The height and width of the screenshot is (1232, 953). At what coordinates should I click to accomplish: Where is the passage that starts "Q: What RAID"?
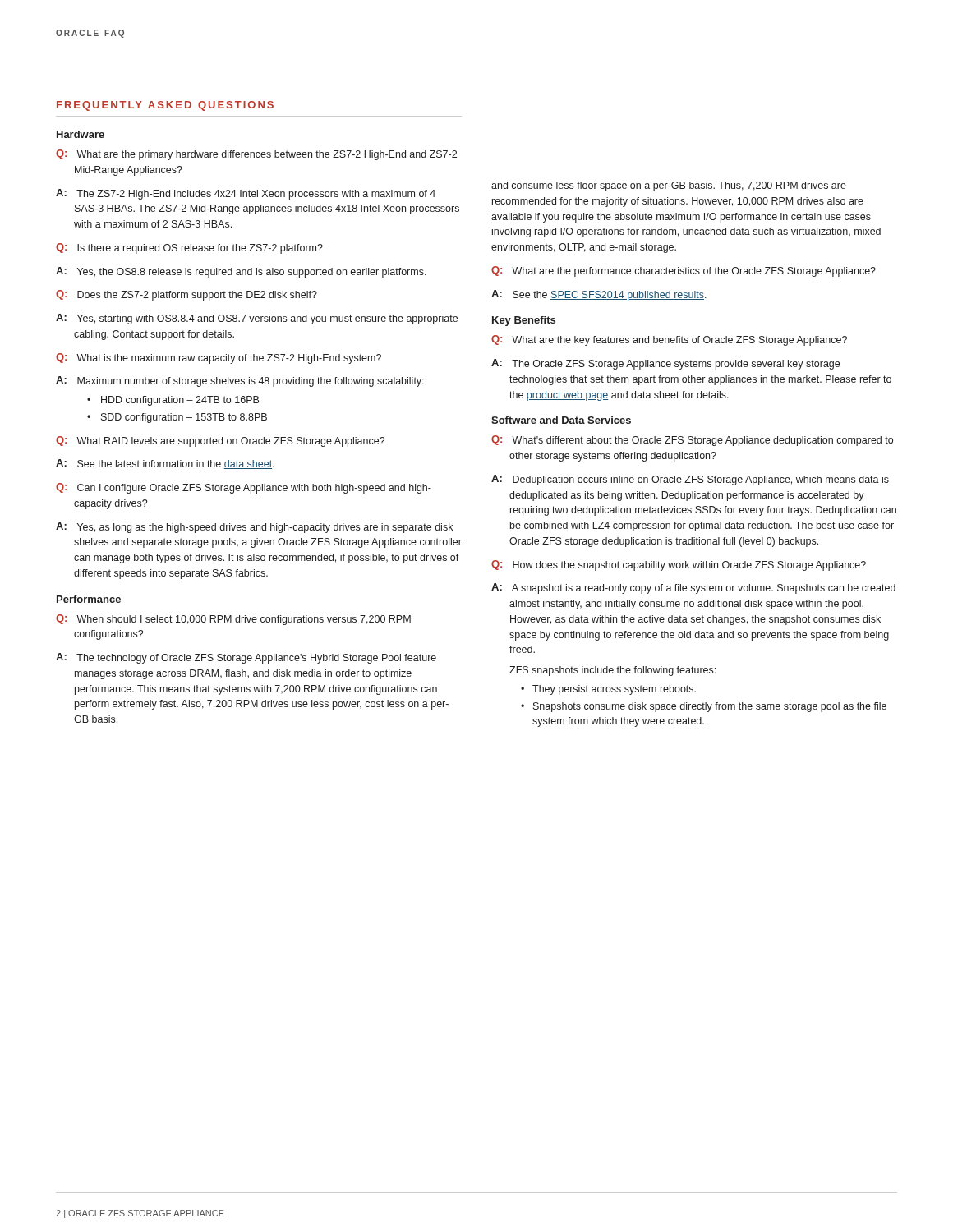click(x=259, y=441)
